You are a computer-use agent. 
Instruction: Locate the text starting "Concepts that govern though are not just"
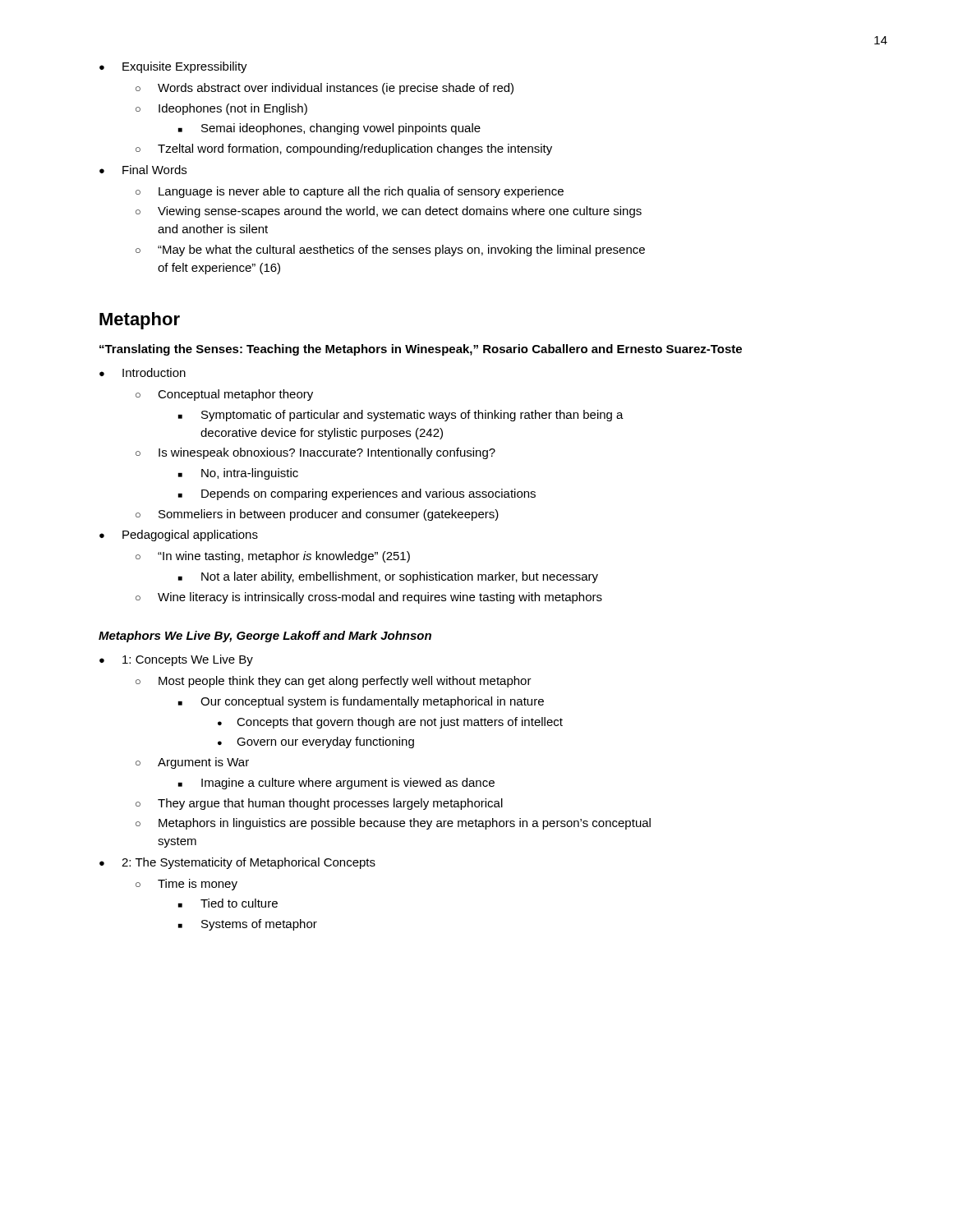click(x=552, y=721)
